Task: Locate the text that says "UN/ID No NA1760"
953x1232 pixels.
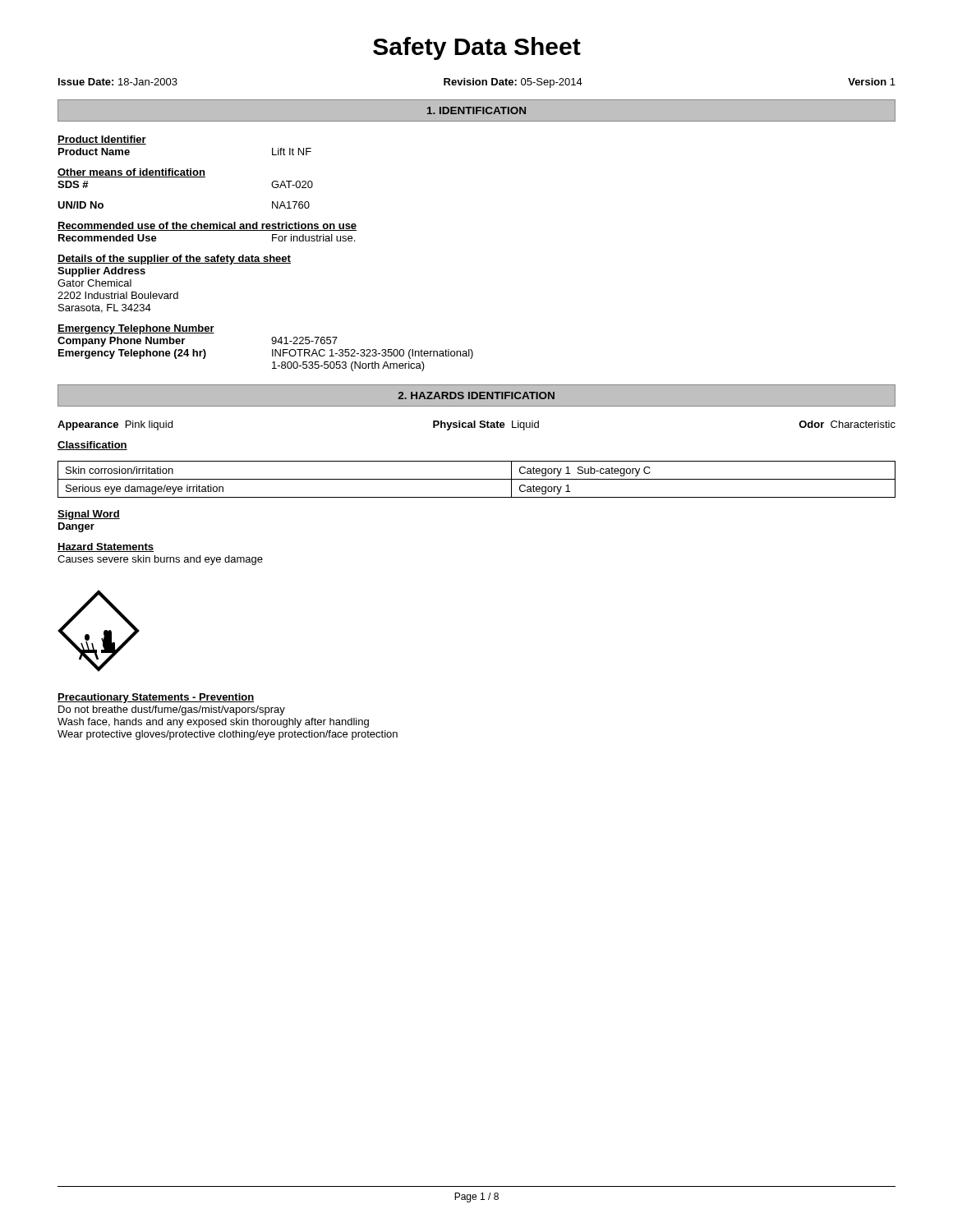Action: click(x=84, y=203)
